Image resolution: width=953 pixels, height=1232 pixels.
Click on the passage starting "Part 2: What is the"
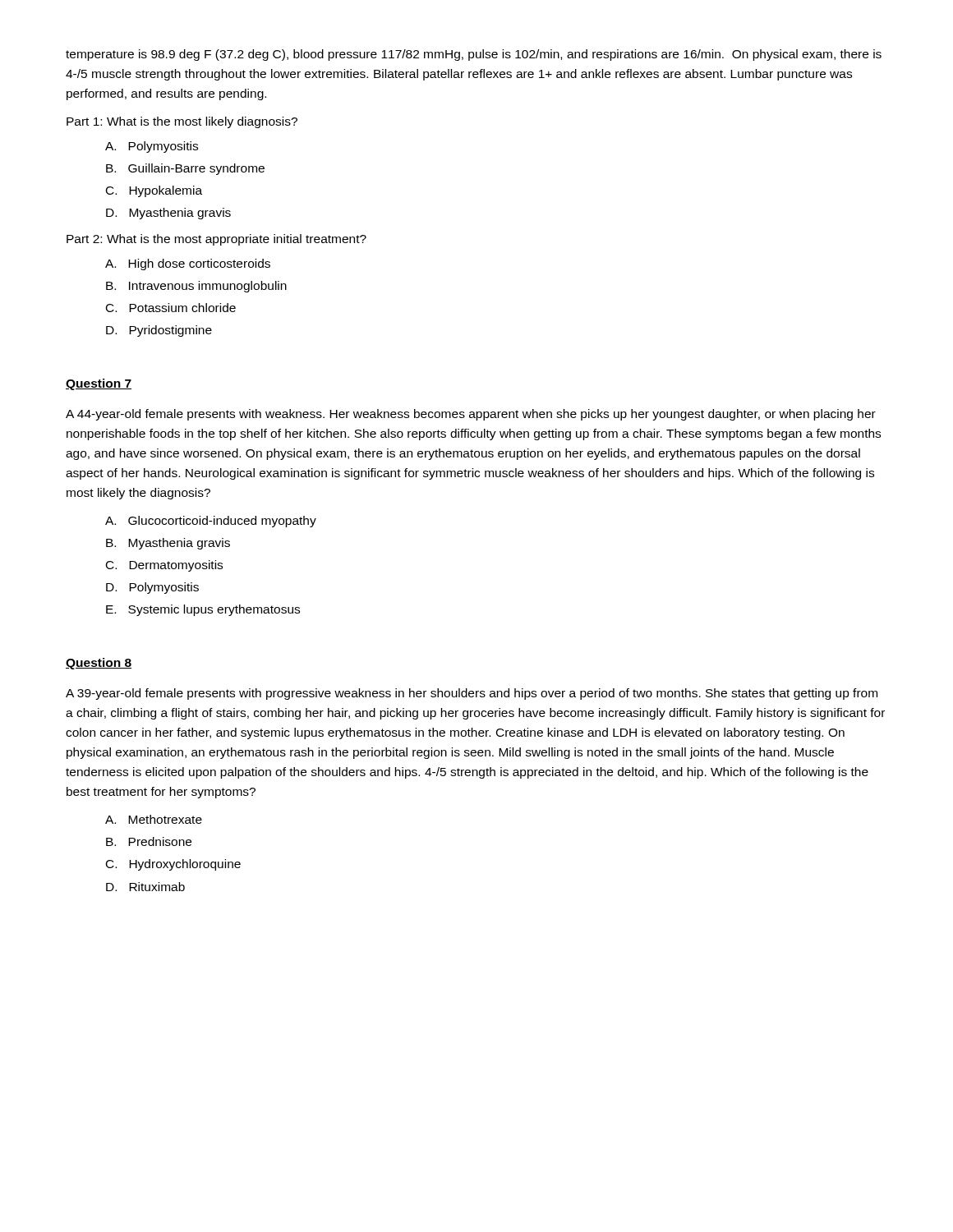tap(216, 239)
